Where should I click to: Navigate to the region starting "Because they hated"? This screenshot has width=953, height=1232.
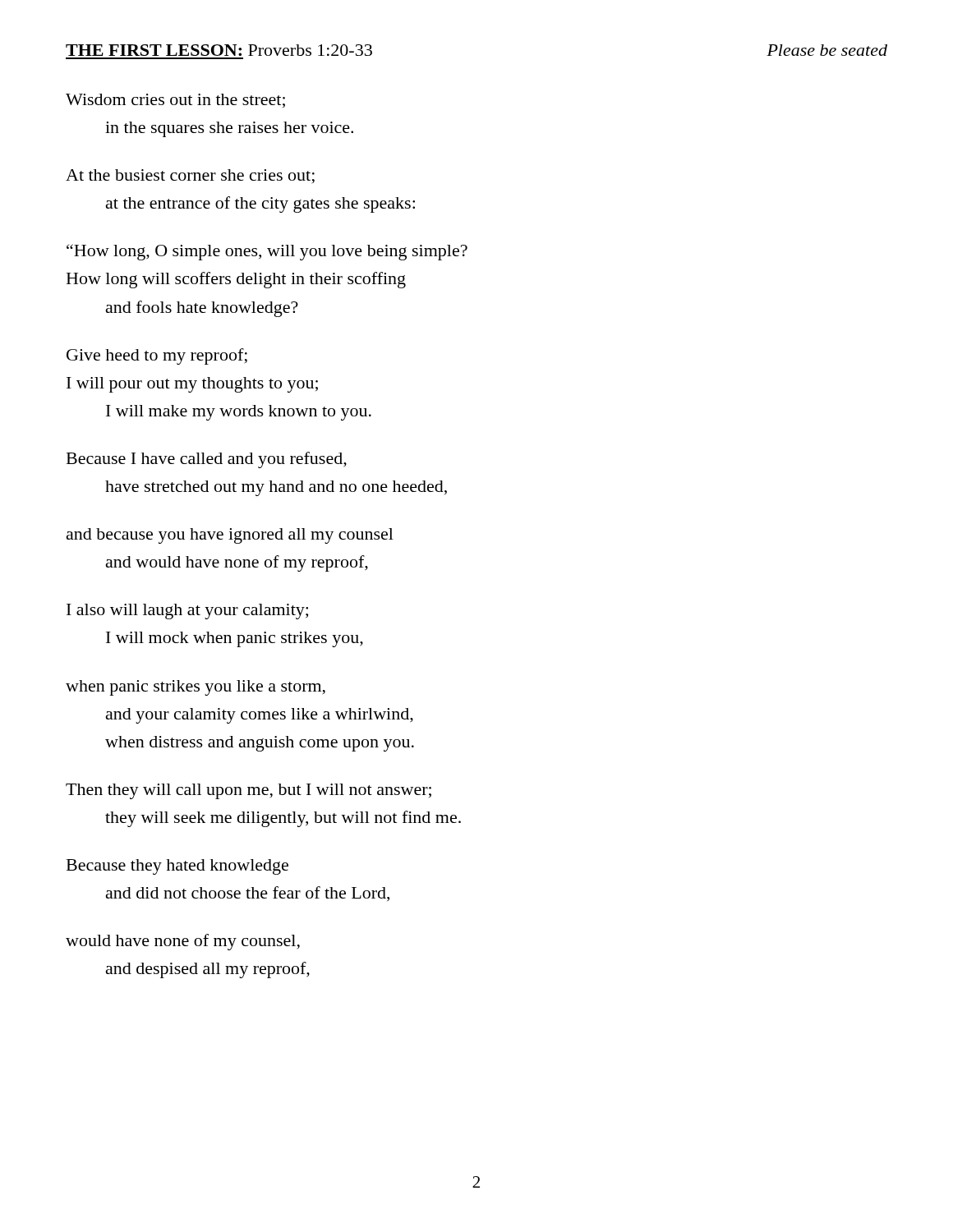pyautogui.click(x=177, y=867)
